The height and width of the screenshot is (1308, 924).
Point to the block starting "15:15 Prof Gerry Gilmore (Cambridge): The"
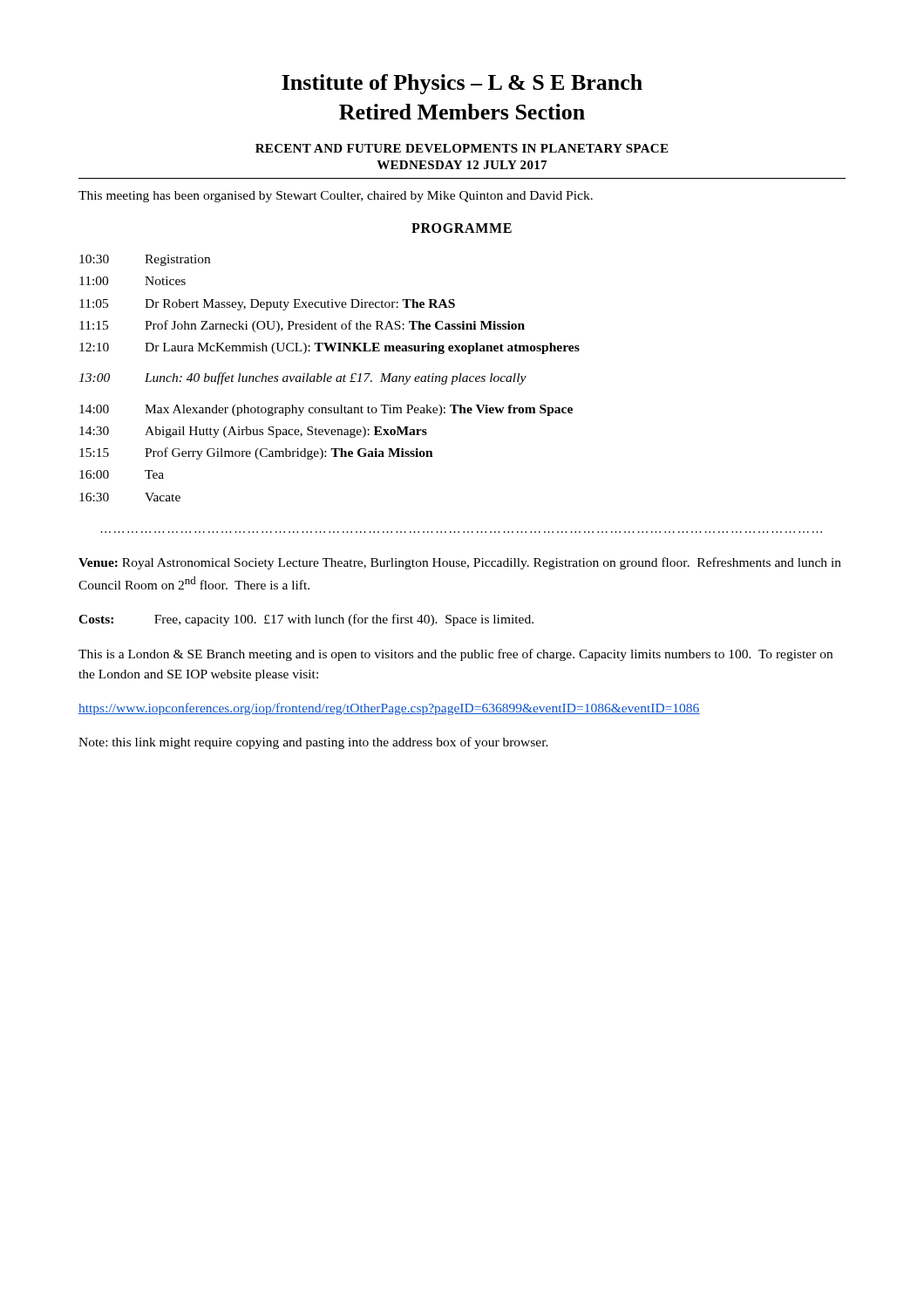256,453
